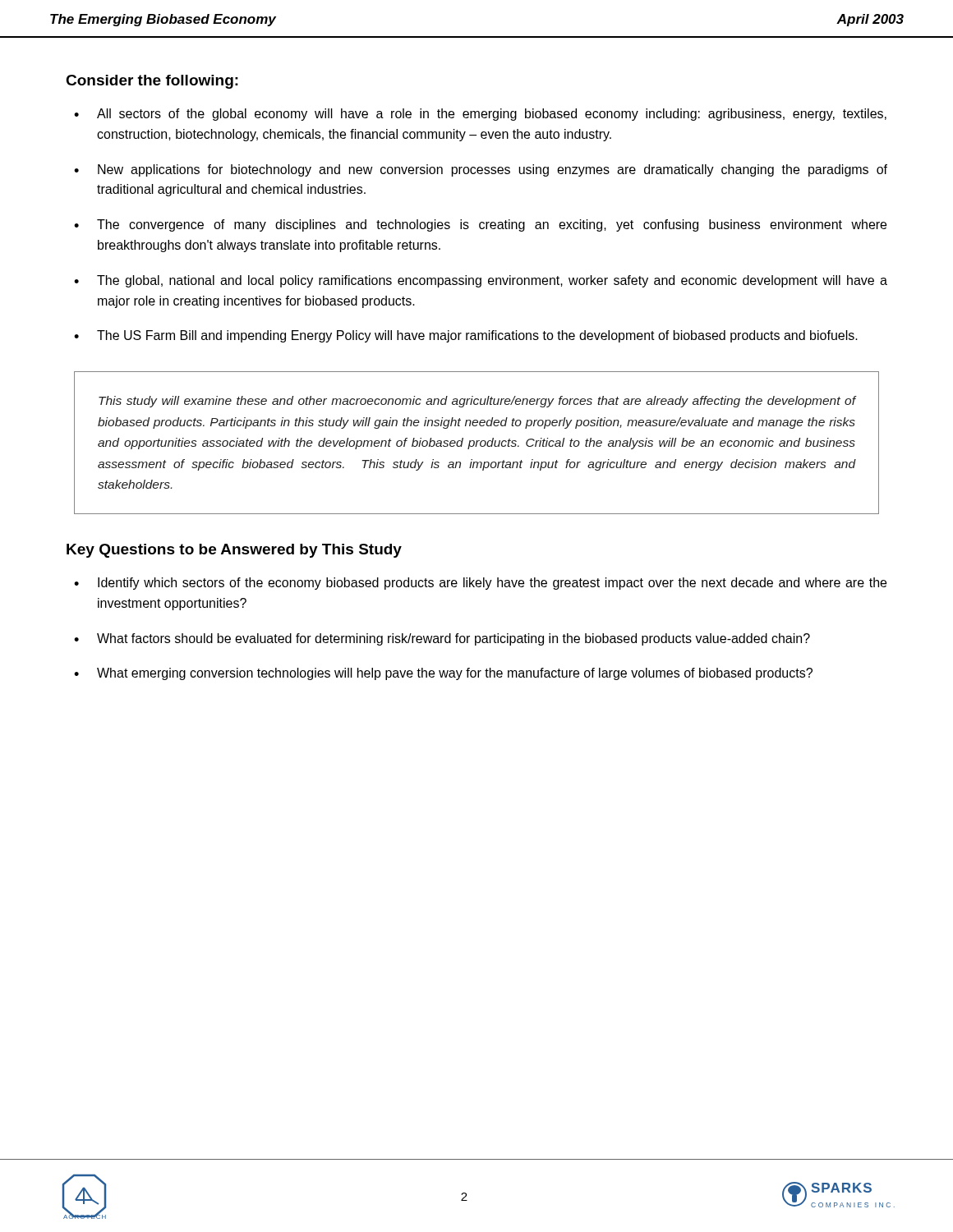
Task: Select the text block starting "• The convergence of many disciplines"
Action: coord(481,234)
